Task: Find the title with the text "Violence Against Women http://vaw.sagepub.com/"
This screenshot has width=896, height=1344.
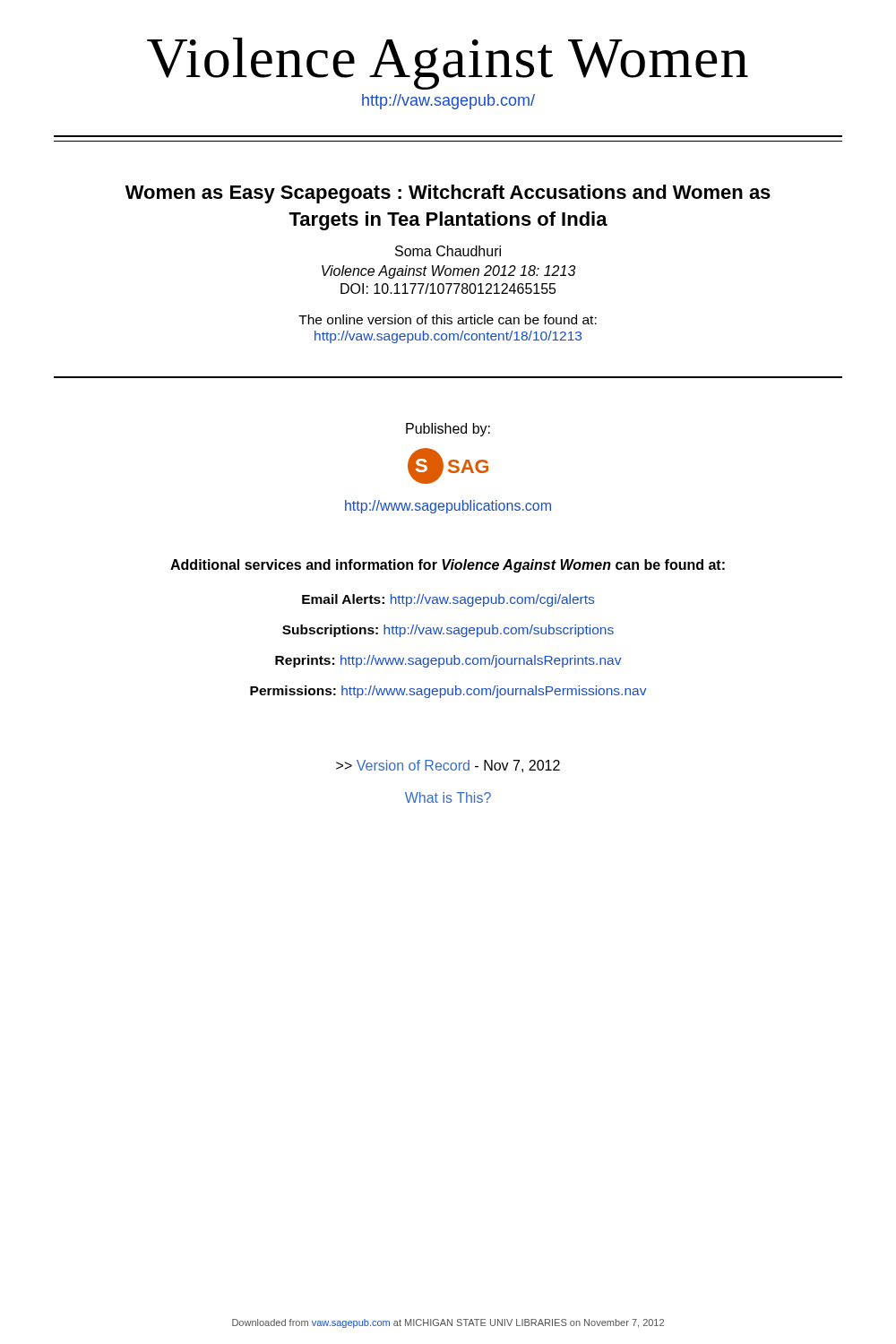Action: tap(448, 68)
